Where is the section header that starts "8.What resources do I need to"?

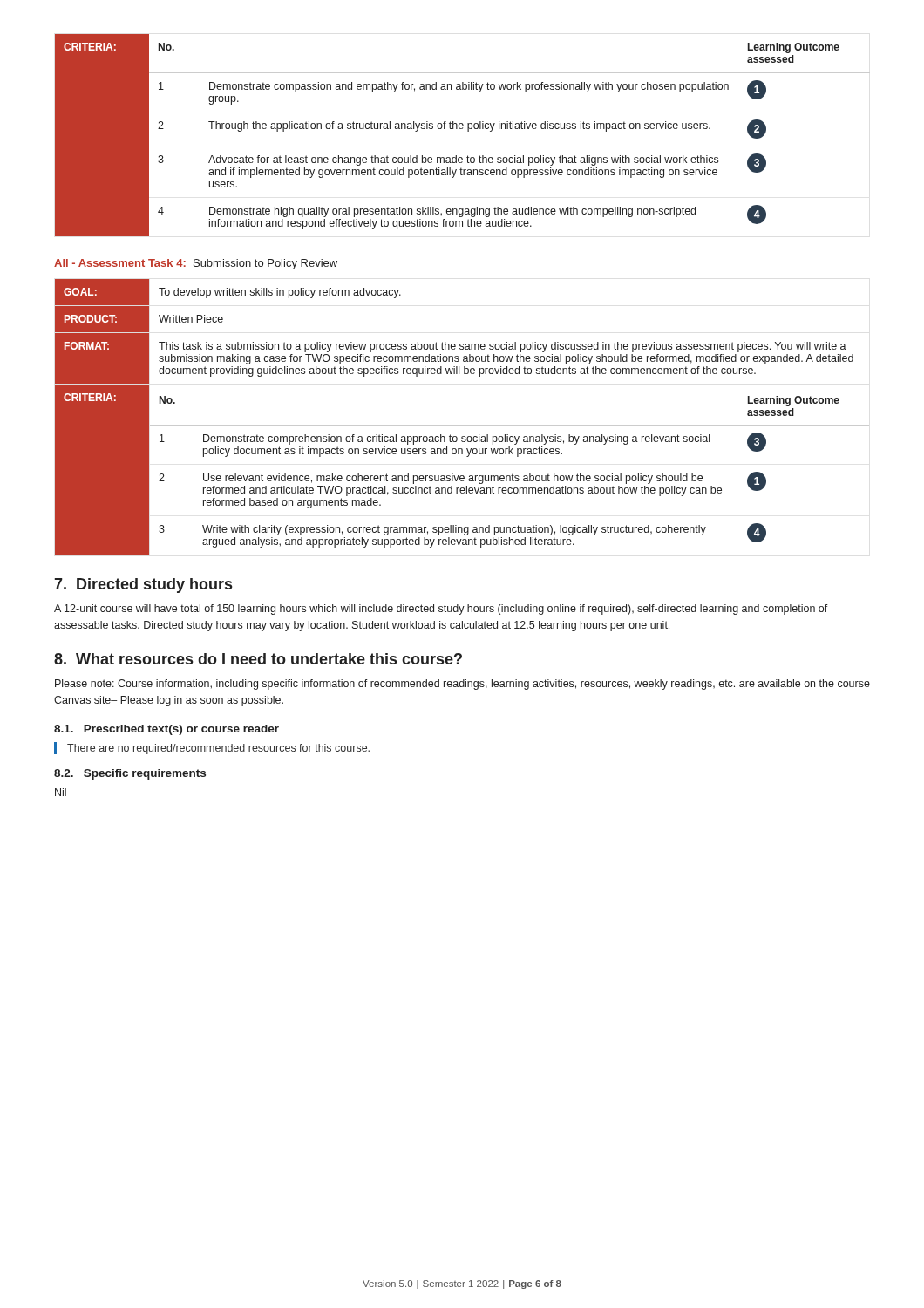click(258, 659)
